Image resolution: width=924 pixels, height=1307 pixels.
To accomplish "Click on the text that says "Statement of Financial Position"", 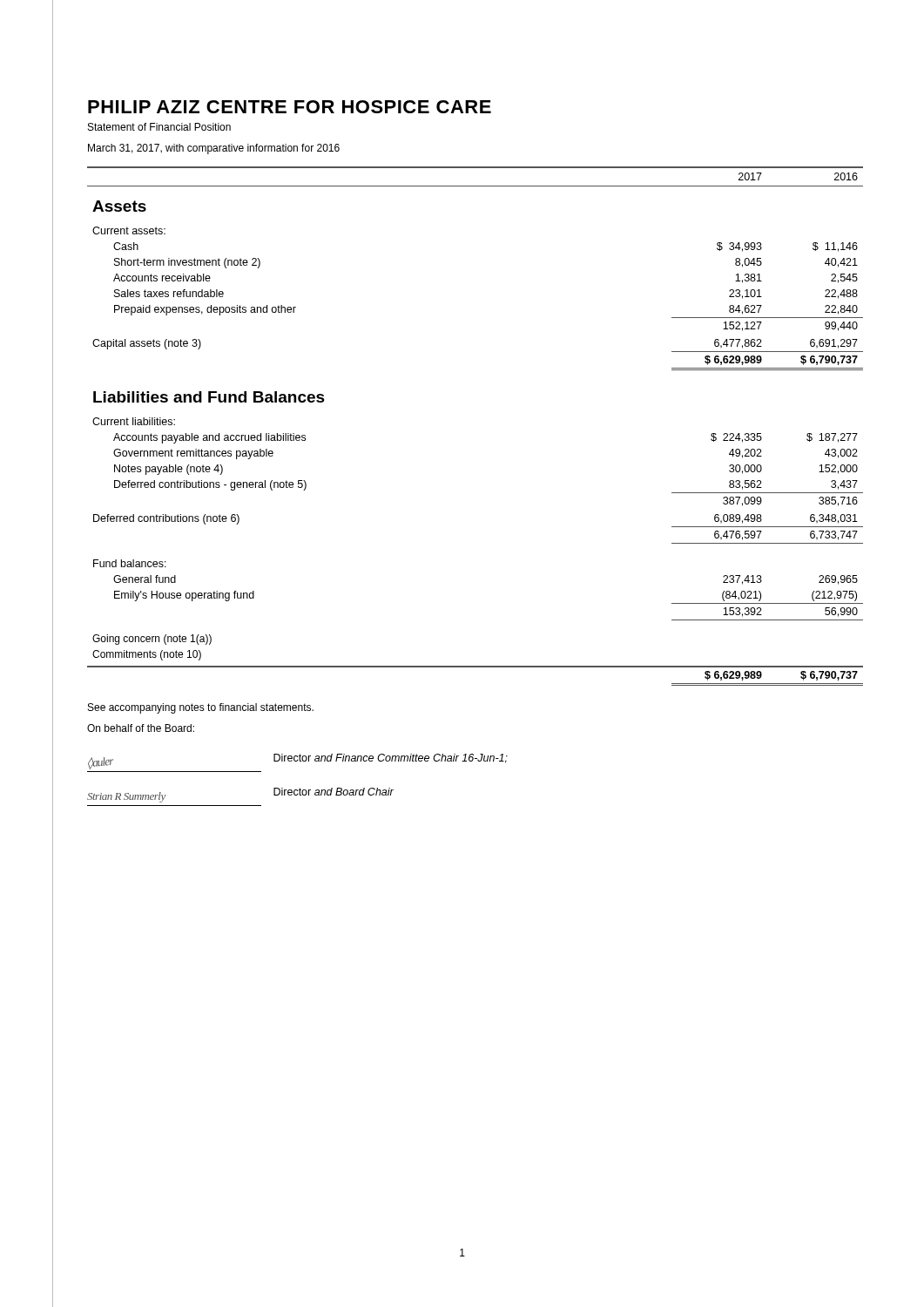I will 159,127.
